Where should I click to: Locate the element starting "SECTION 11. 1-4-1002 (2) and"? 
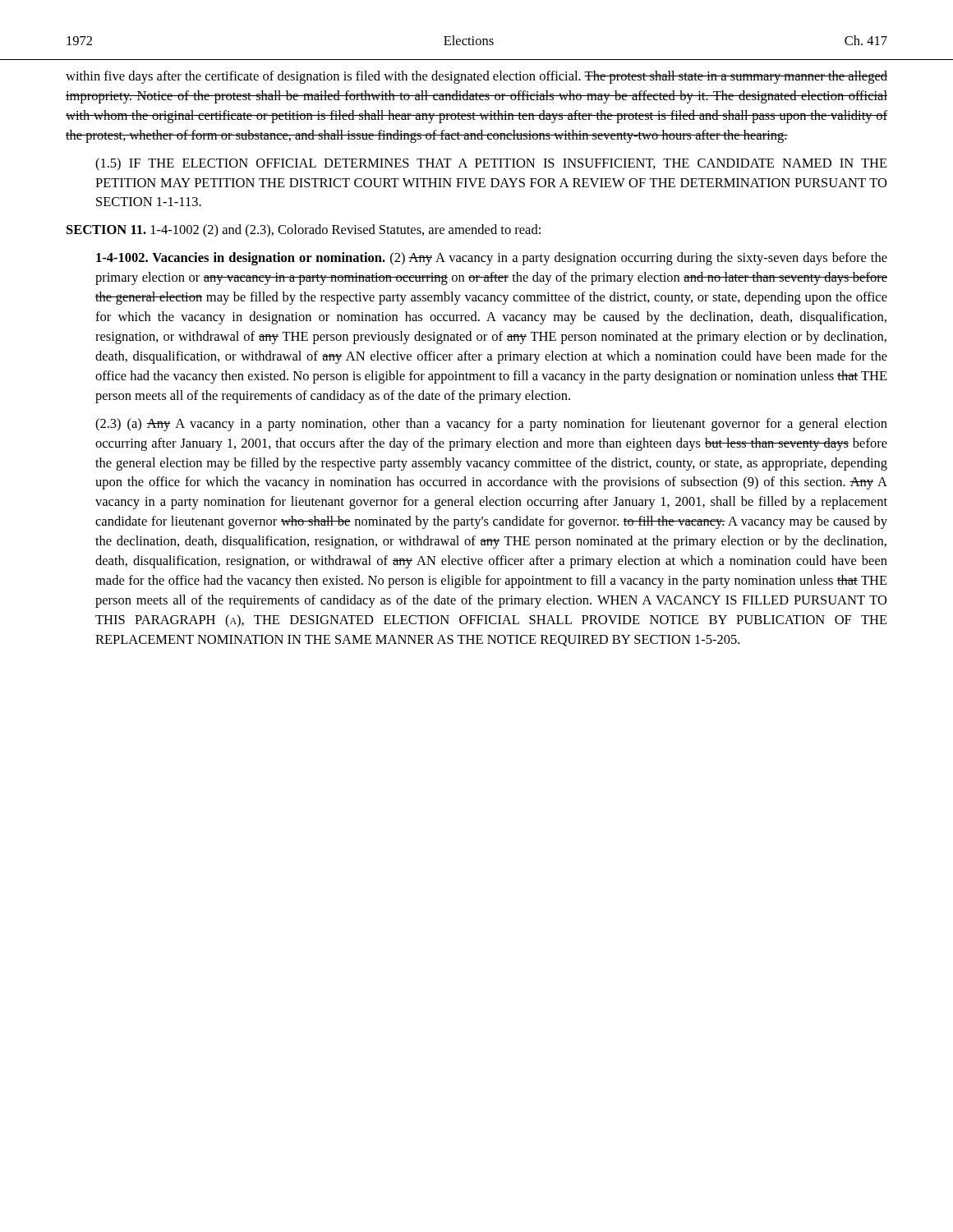coord(476,230)
